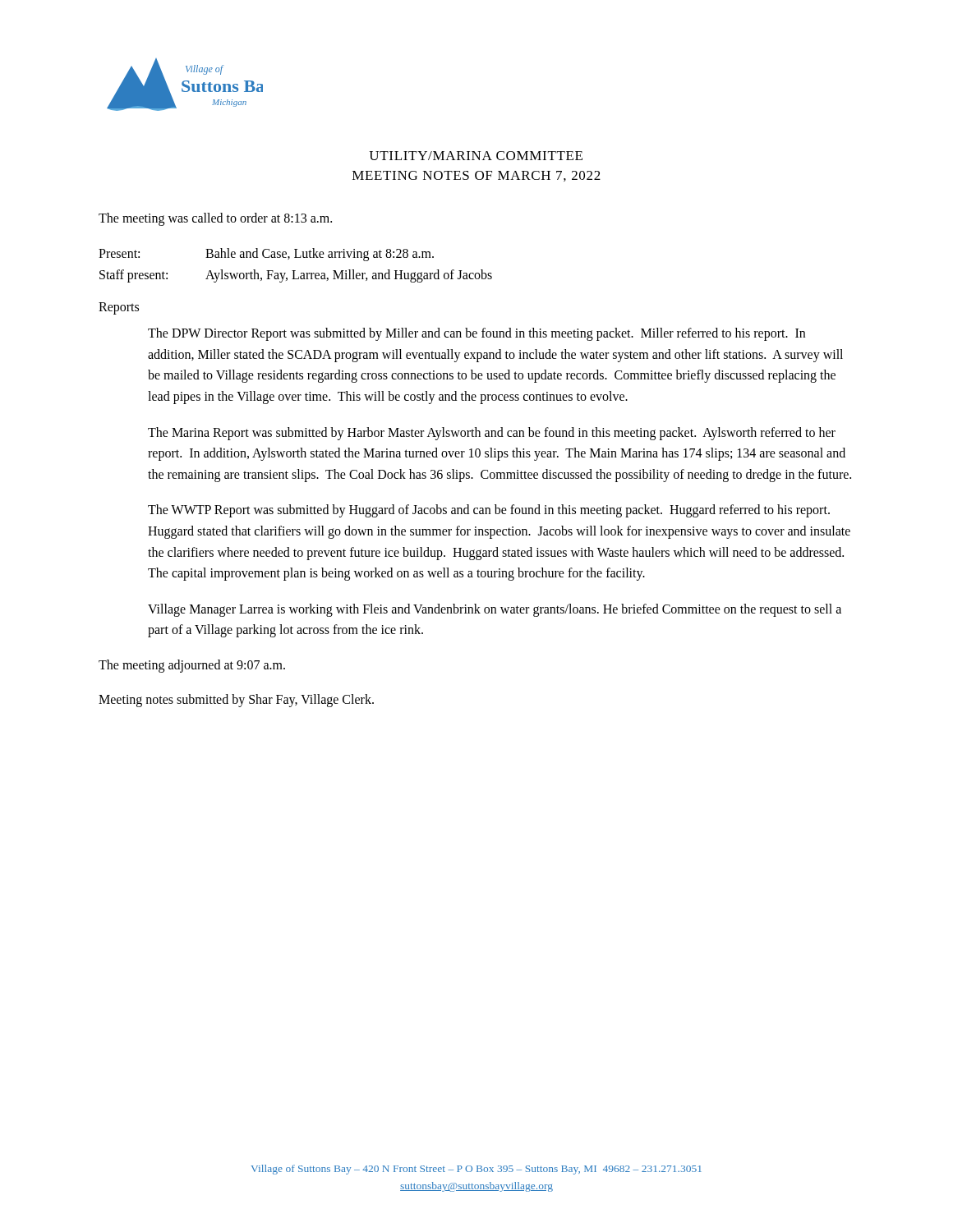
Task: Click on the title that reads "UTILITY/MARINA COMMITTEE MEETING"
Action: pos(476,166)
